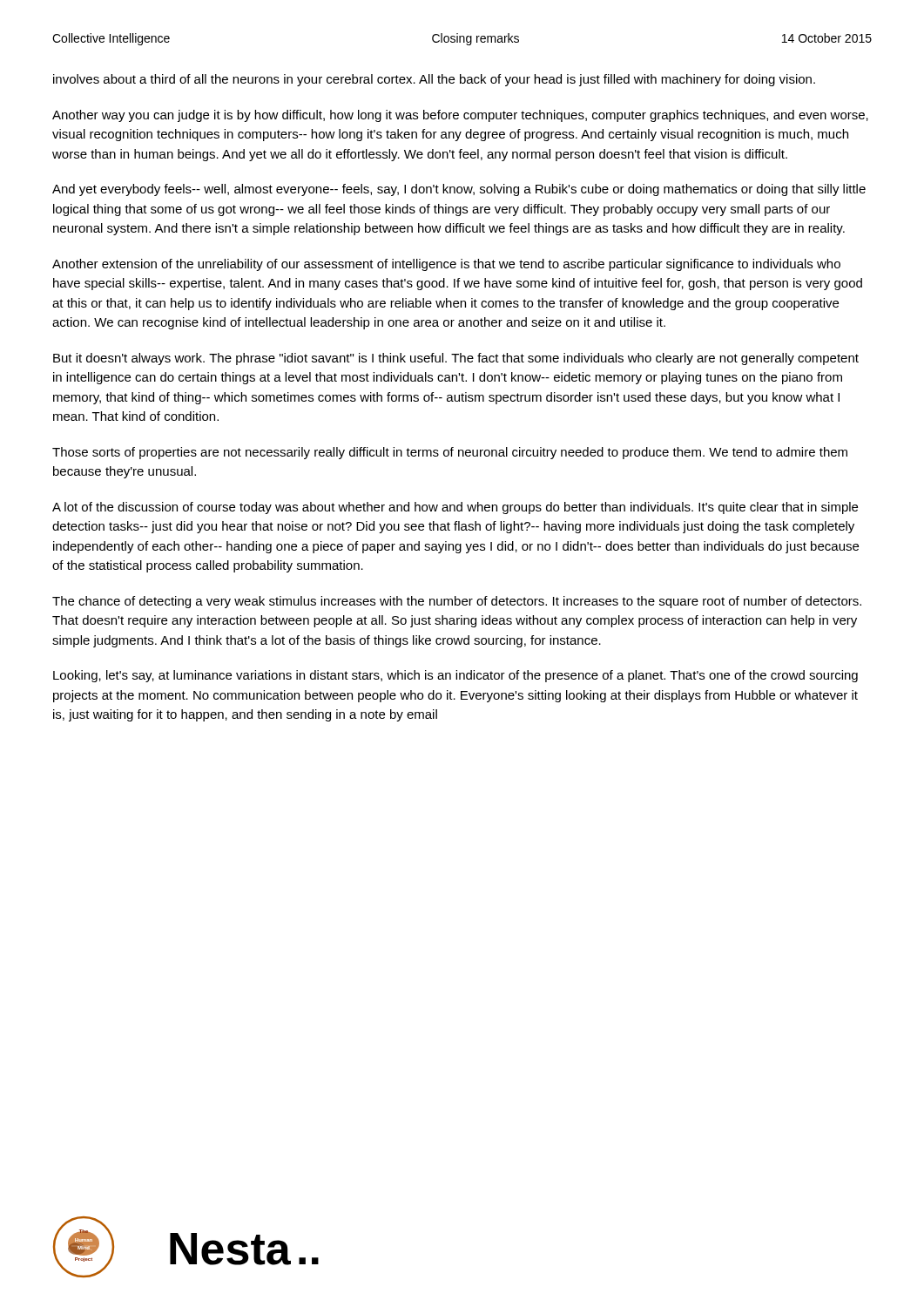The image size is (924, 1307).
Task: Click on the text block that says "Another way you can judge it"
Action: 462,134
